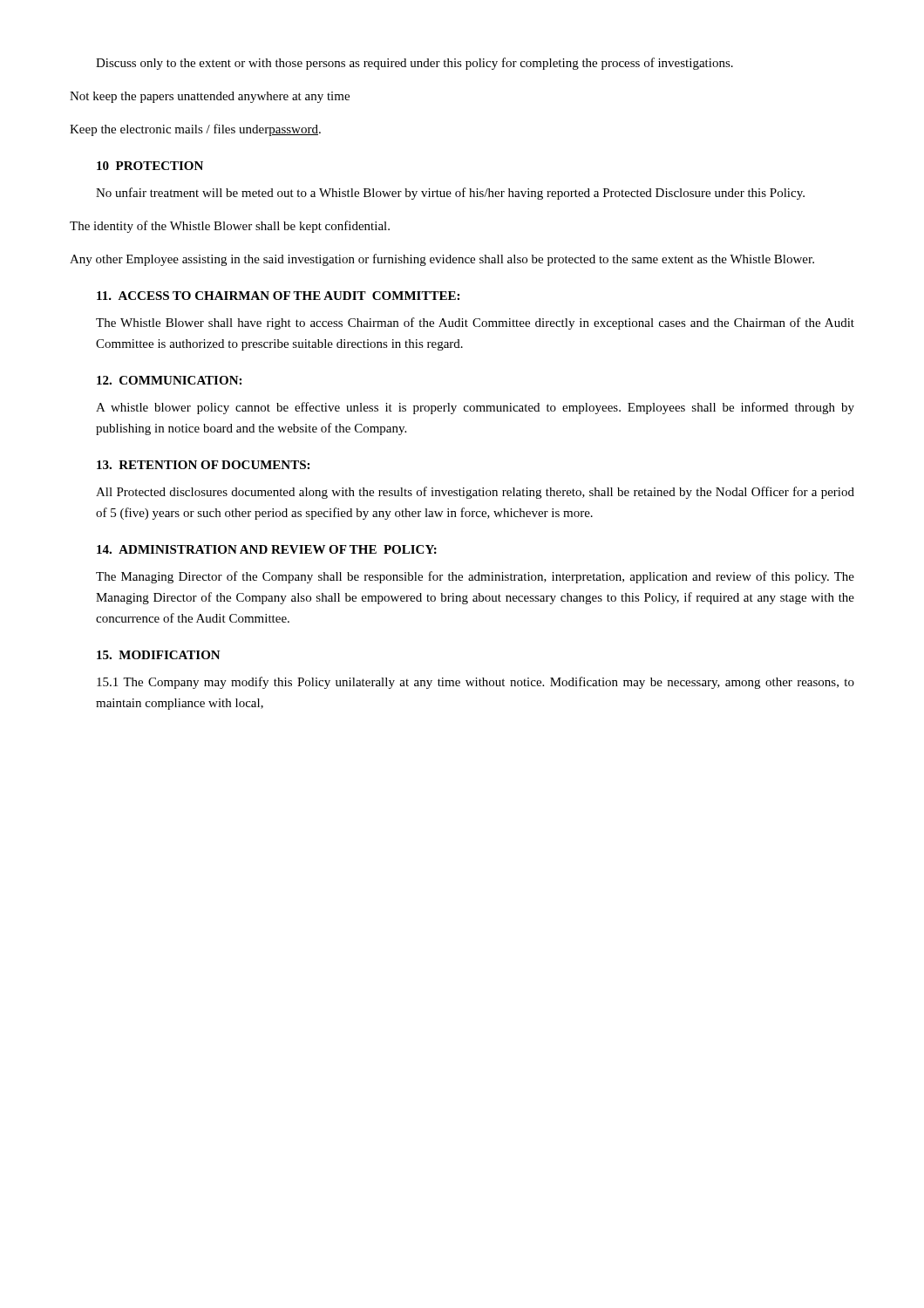
Task: Find the text block that reads "The identity of the Whistle"
Action: 230,226
